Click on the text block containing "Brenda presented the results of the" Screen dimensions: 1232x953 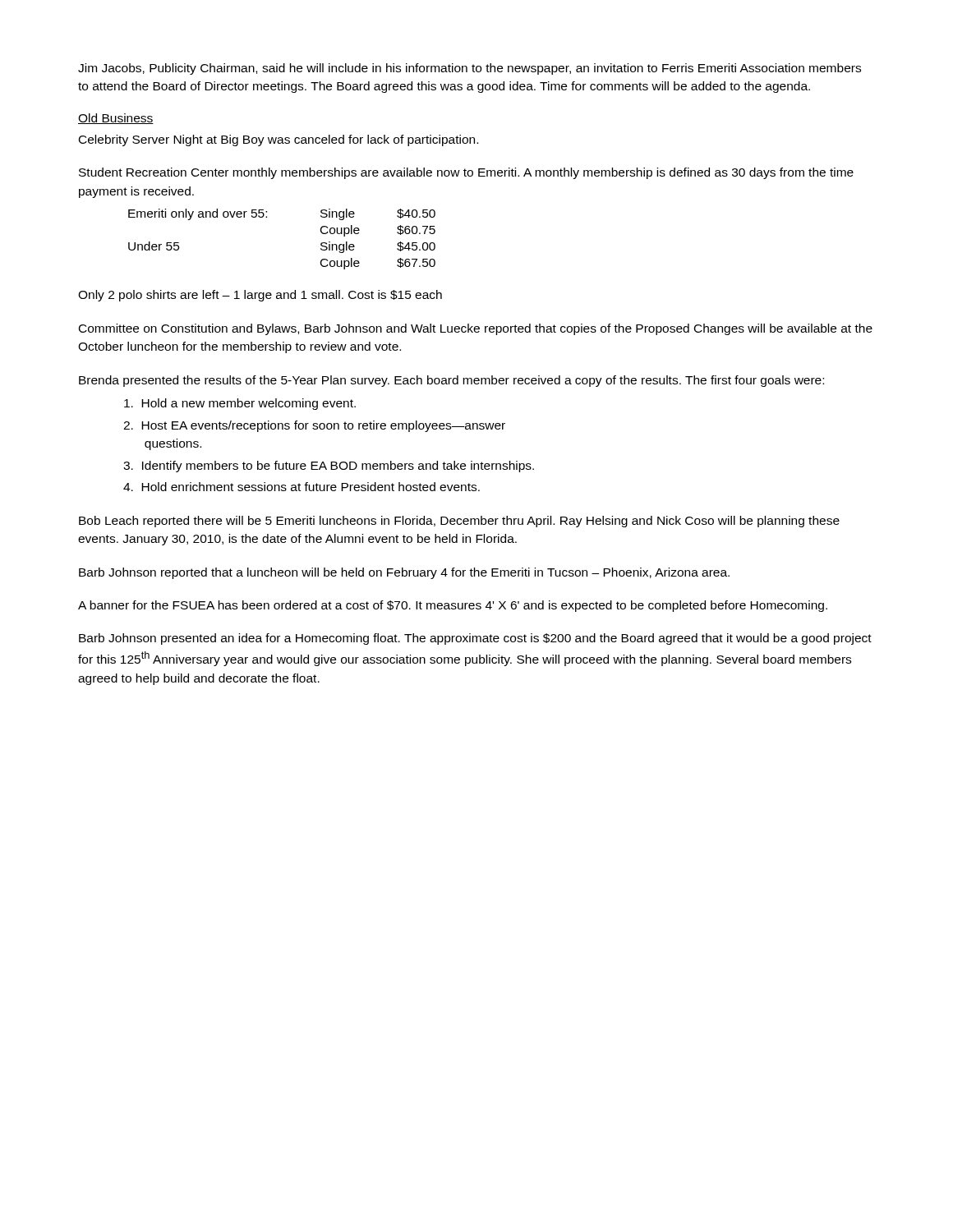(452, 380)
